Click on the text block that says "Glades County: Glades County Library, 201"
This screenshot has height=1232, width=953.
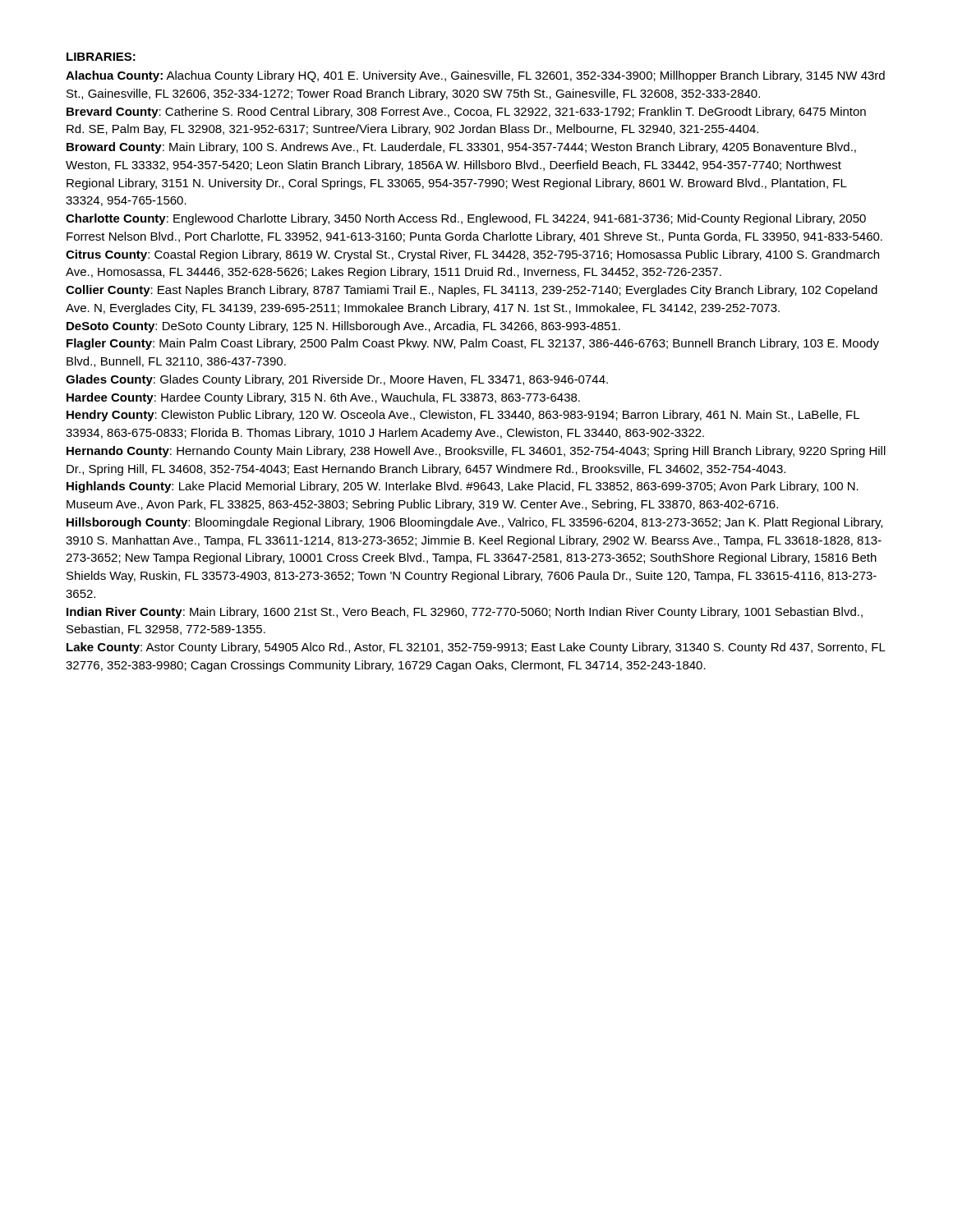[337, 379]
